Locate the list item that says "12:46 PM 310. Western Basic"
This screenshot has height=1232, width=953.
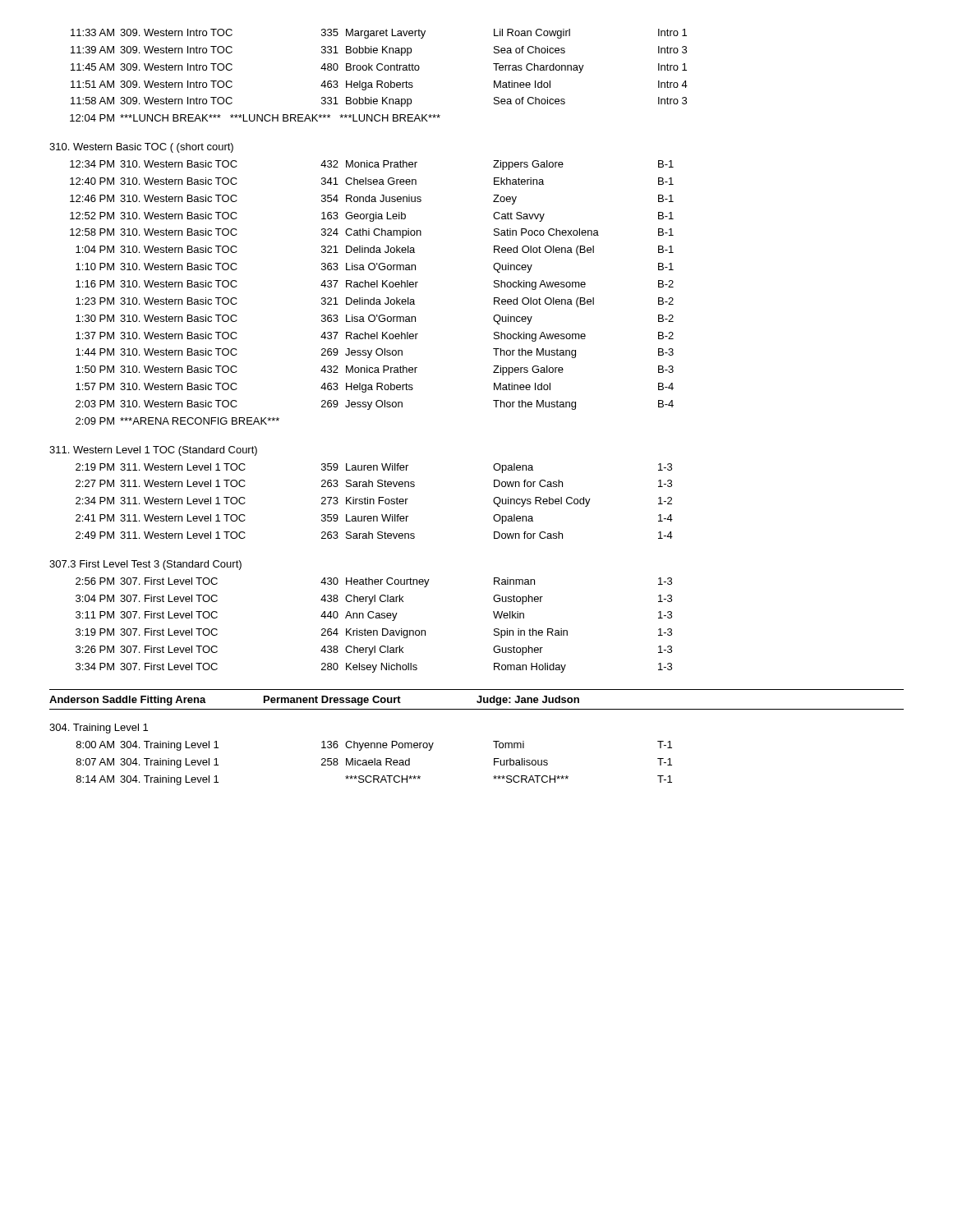[382, 199]
